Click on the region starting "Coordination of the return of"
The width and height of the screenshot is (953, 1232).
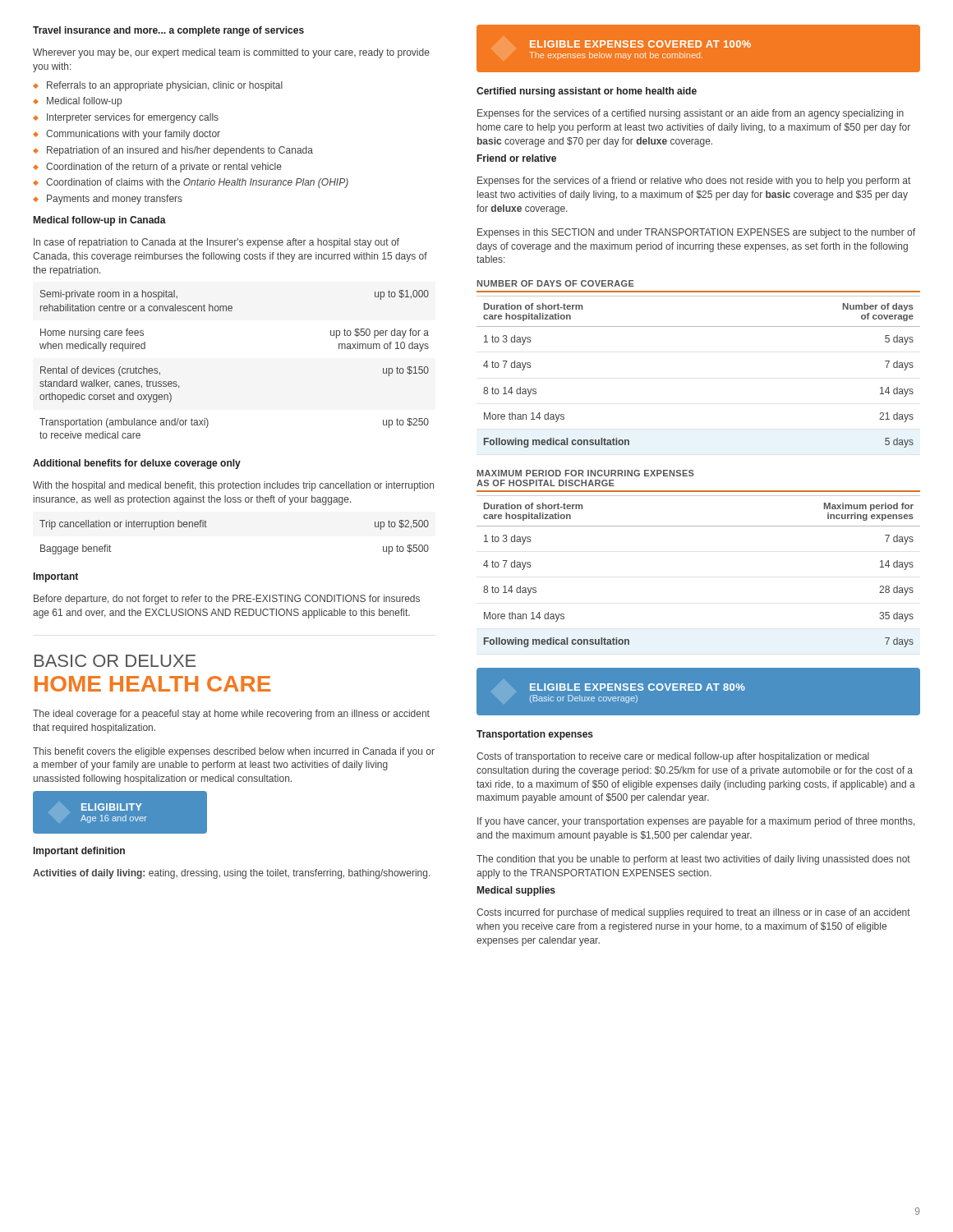pos(164,166)
